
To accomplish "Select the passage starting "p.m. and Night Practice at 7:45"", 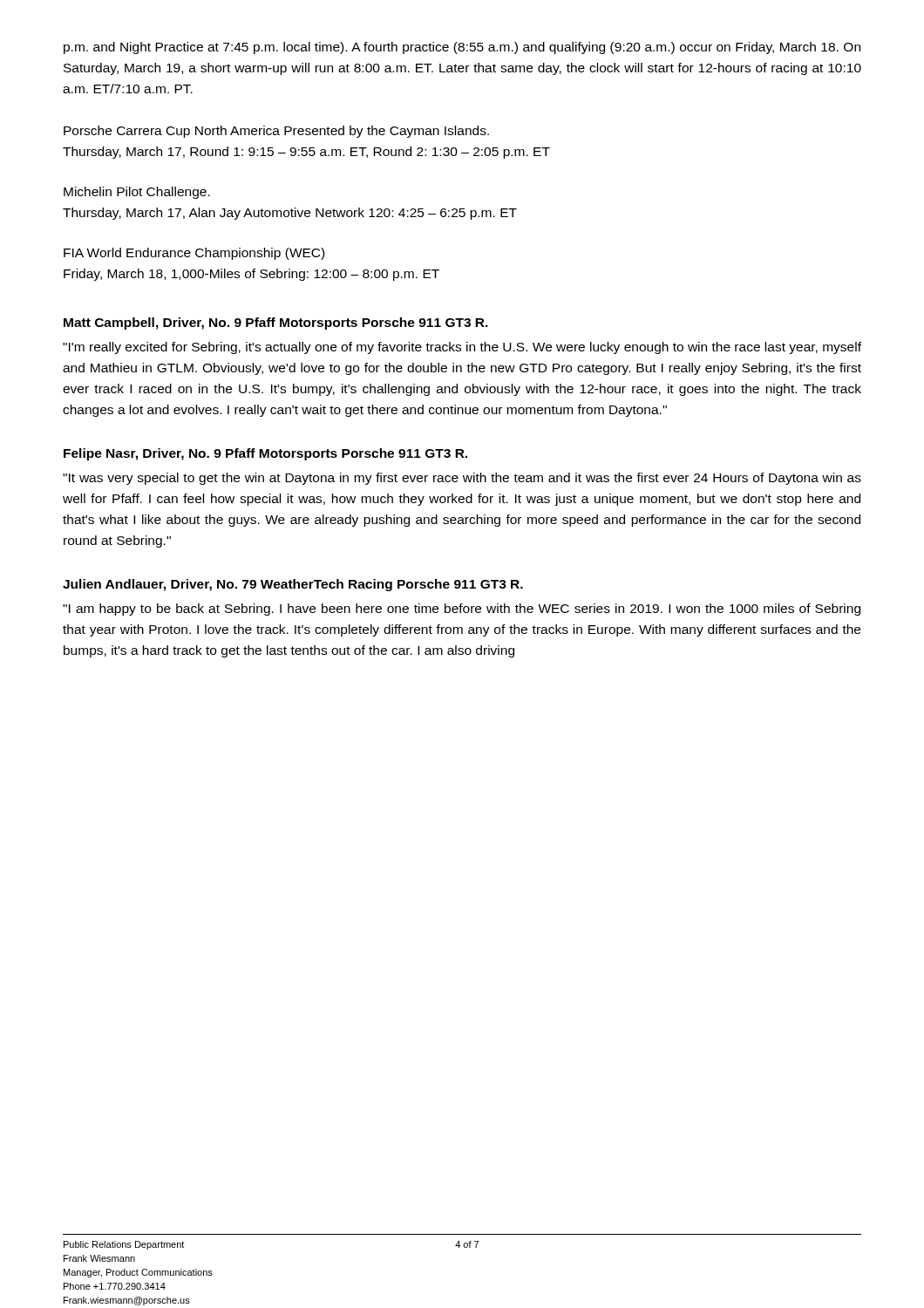I will 462,68.
